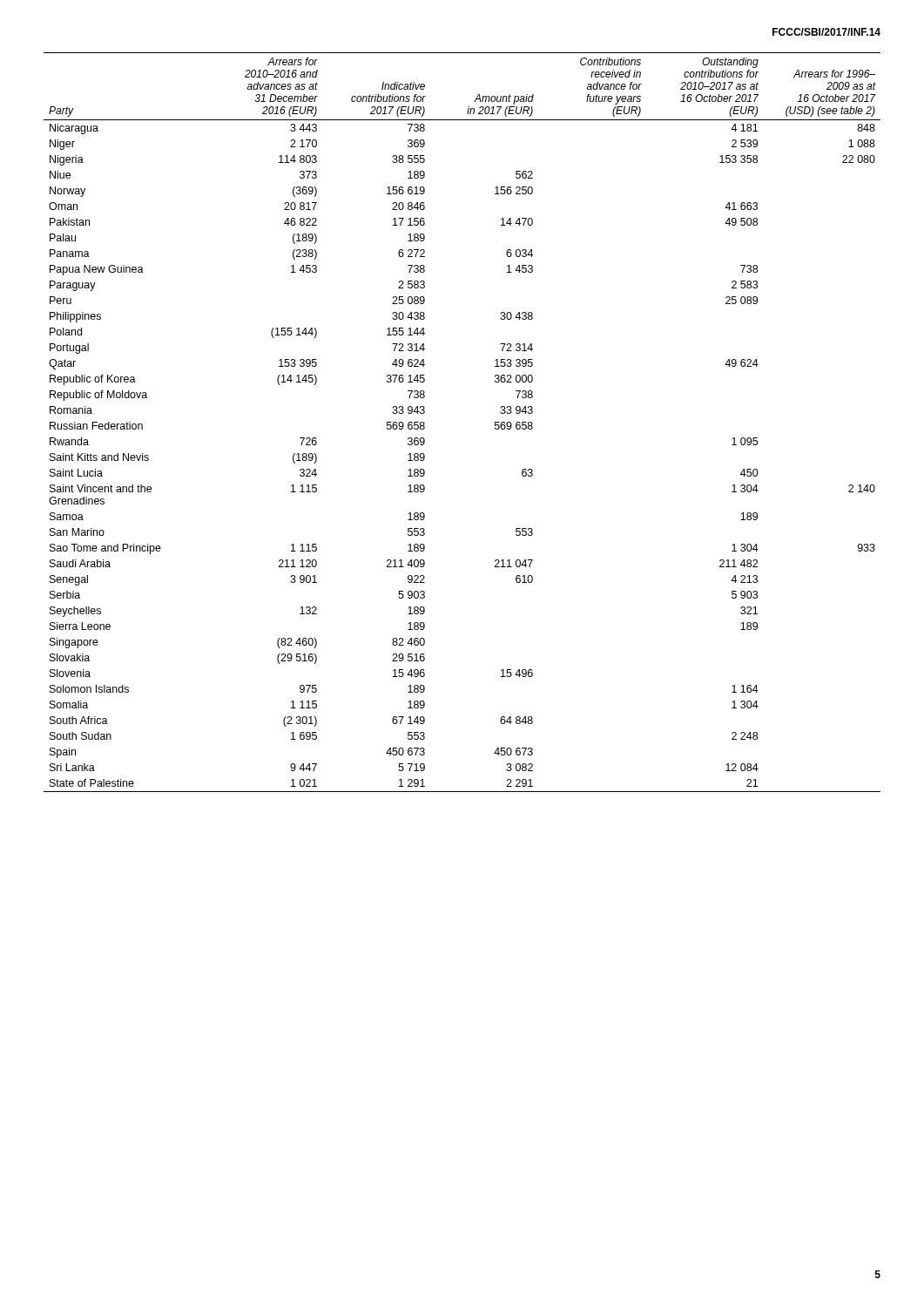Click the table
The height and width of the screenshot is (1307, 924).
462,422
